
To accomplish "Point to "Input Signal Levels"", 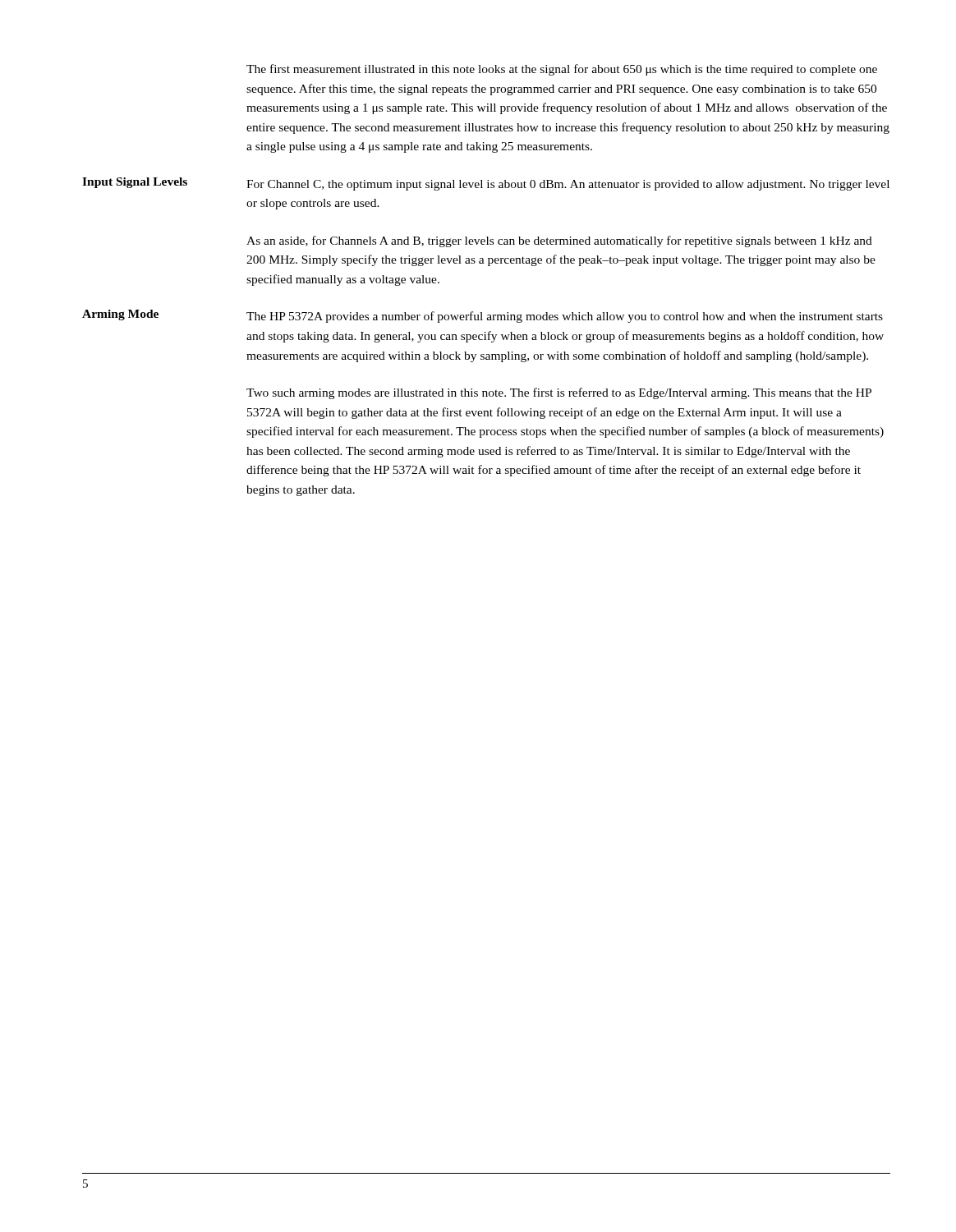I will 135,181.
